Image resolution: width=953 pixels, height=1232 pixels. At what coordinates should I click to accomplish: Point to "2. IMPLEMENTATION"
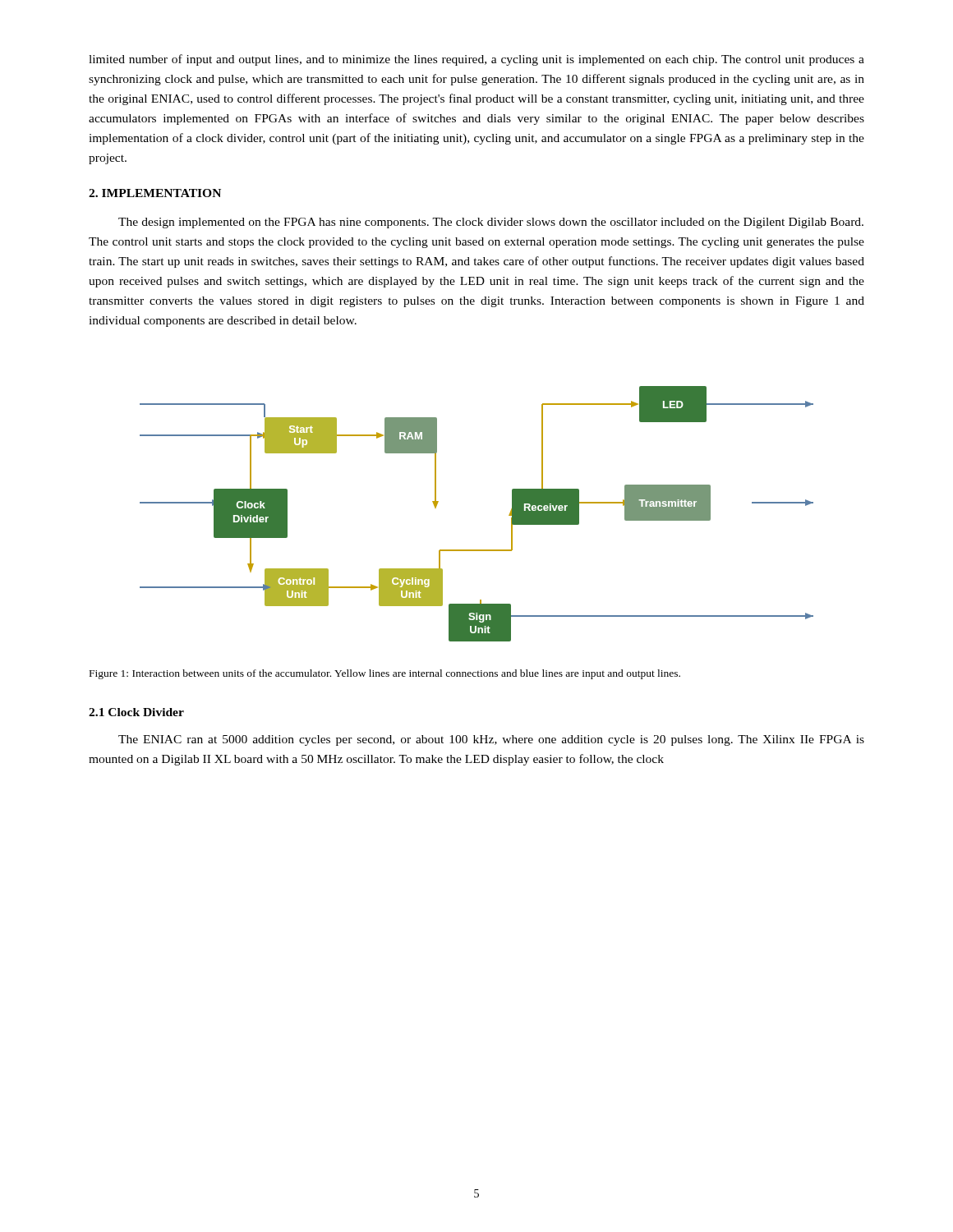point(155,193)
